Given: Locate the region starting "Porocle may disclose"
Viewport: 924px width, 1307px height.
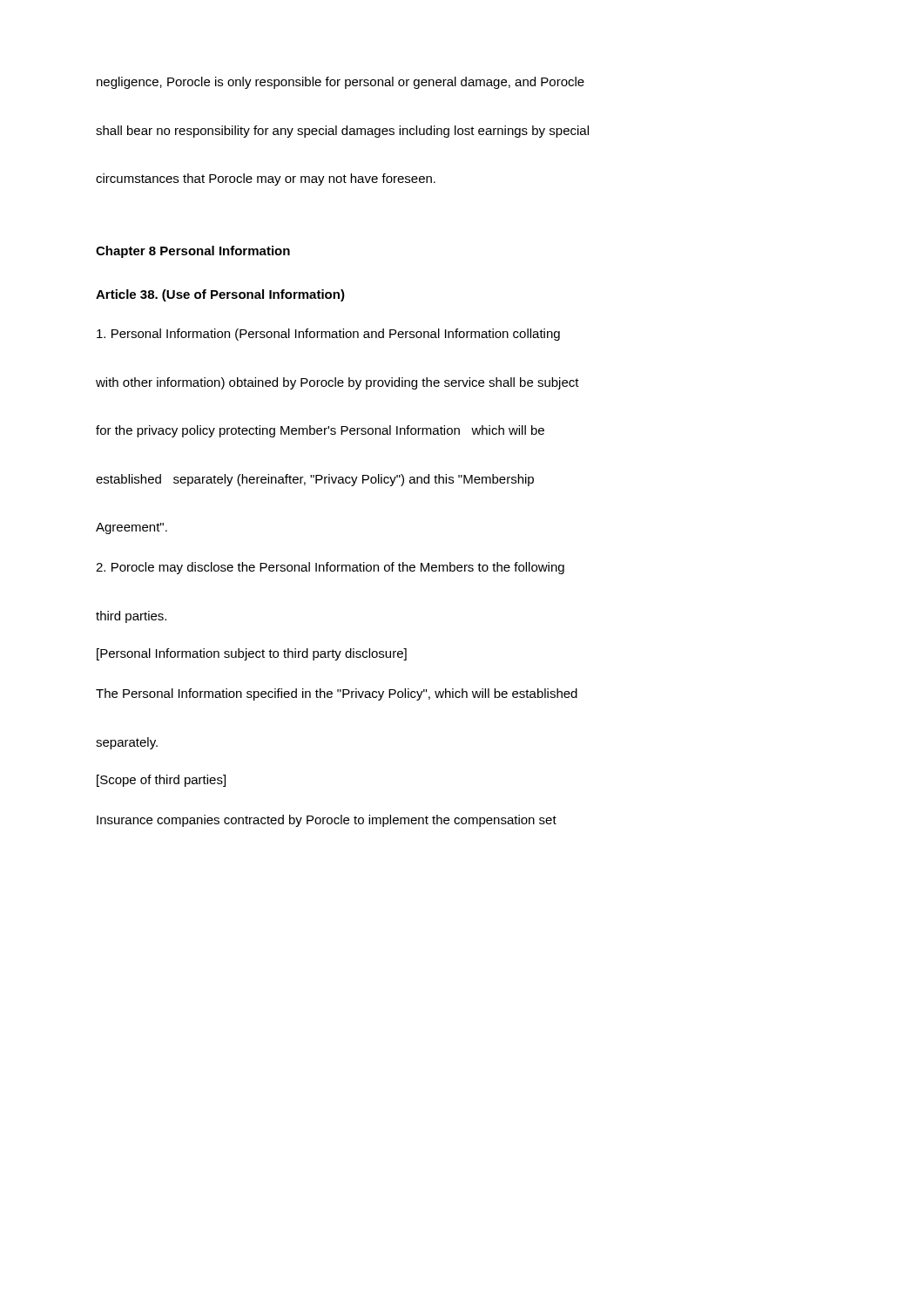Looking at the screenshot, I should tap(330, 568).
